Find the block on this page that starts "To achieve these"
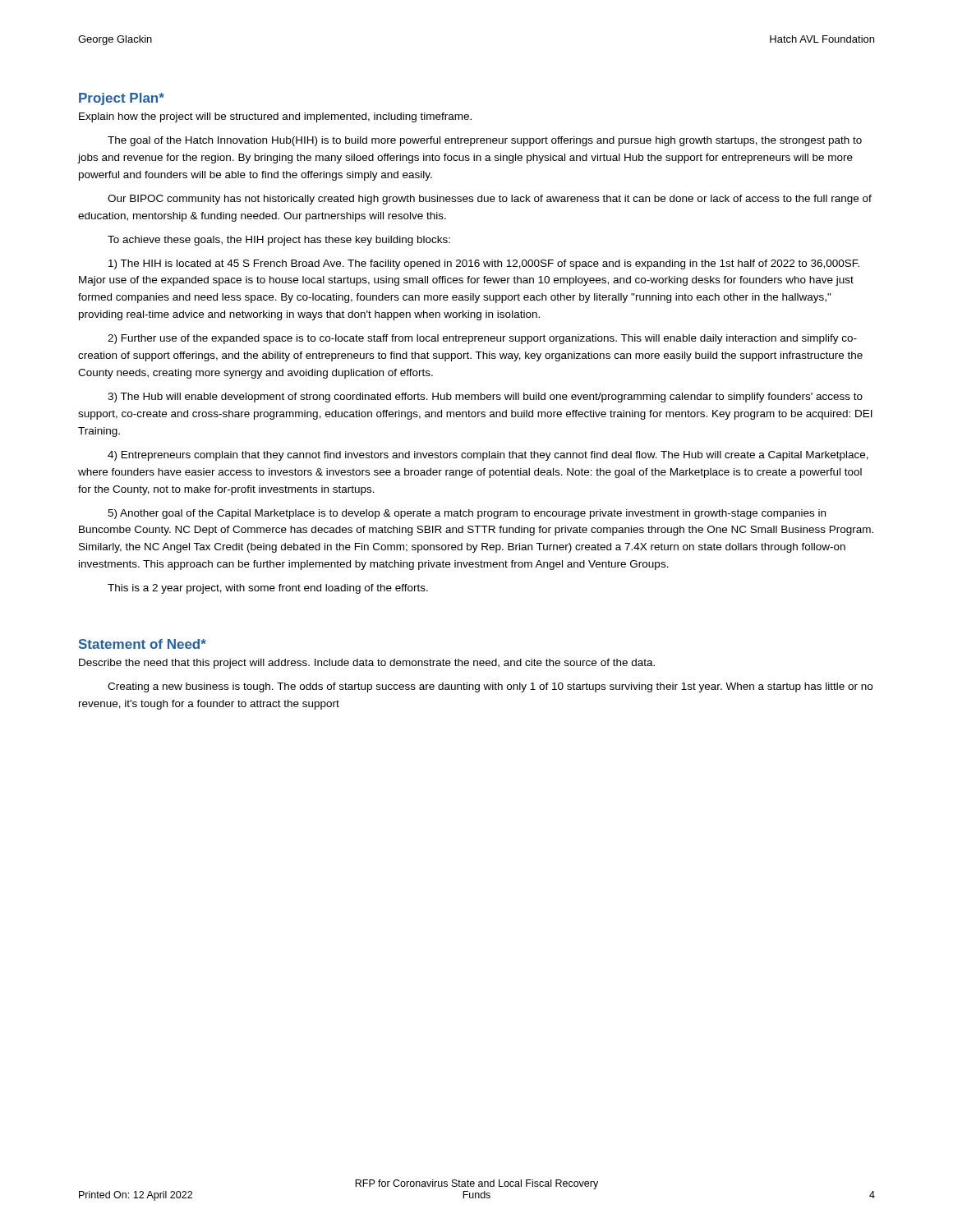 279,239
